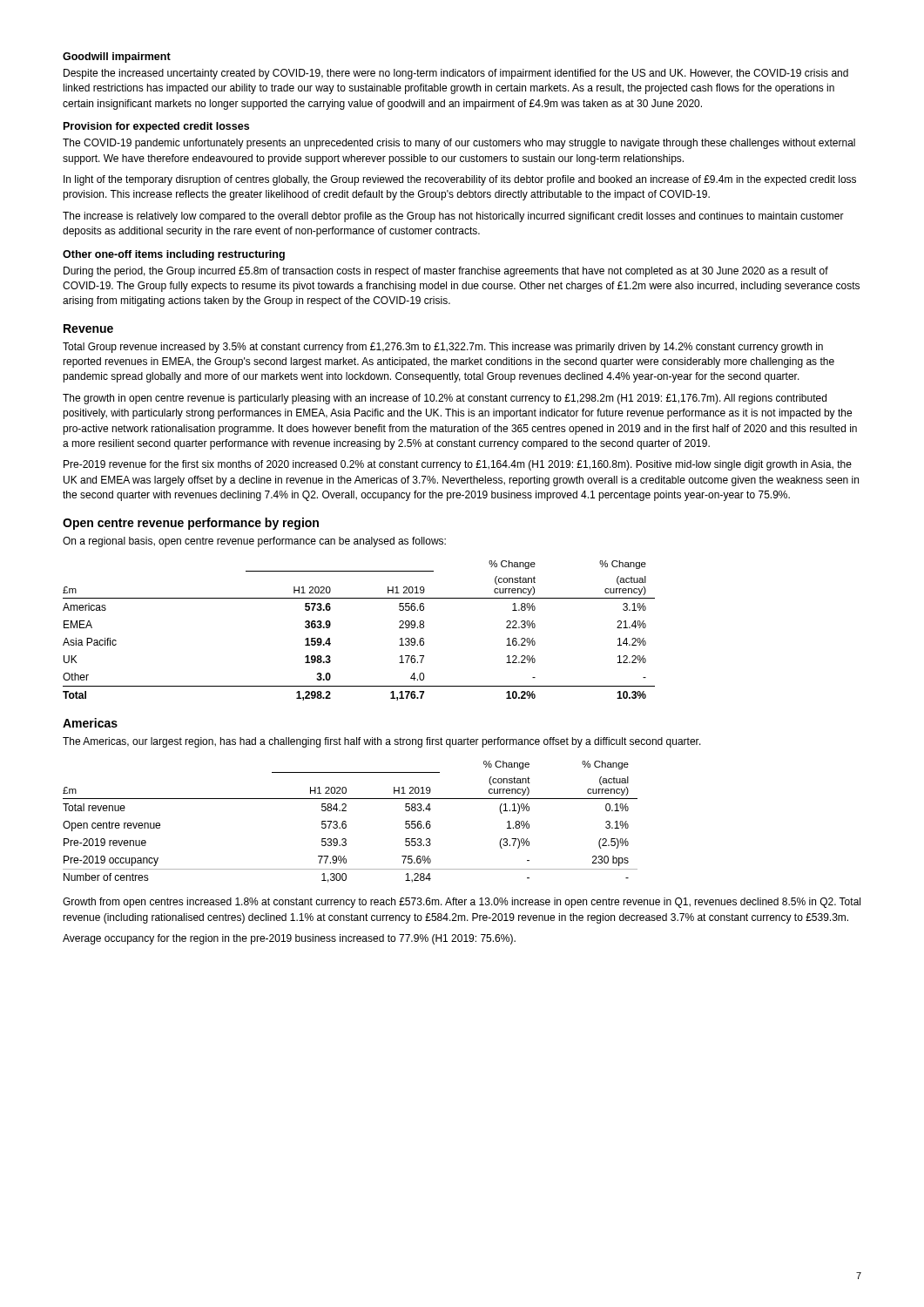924x1307 pixels.
Task: Select the text block with the text "Growth from open"
Action: click(x=462, y=910)
